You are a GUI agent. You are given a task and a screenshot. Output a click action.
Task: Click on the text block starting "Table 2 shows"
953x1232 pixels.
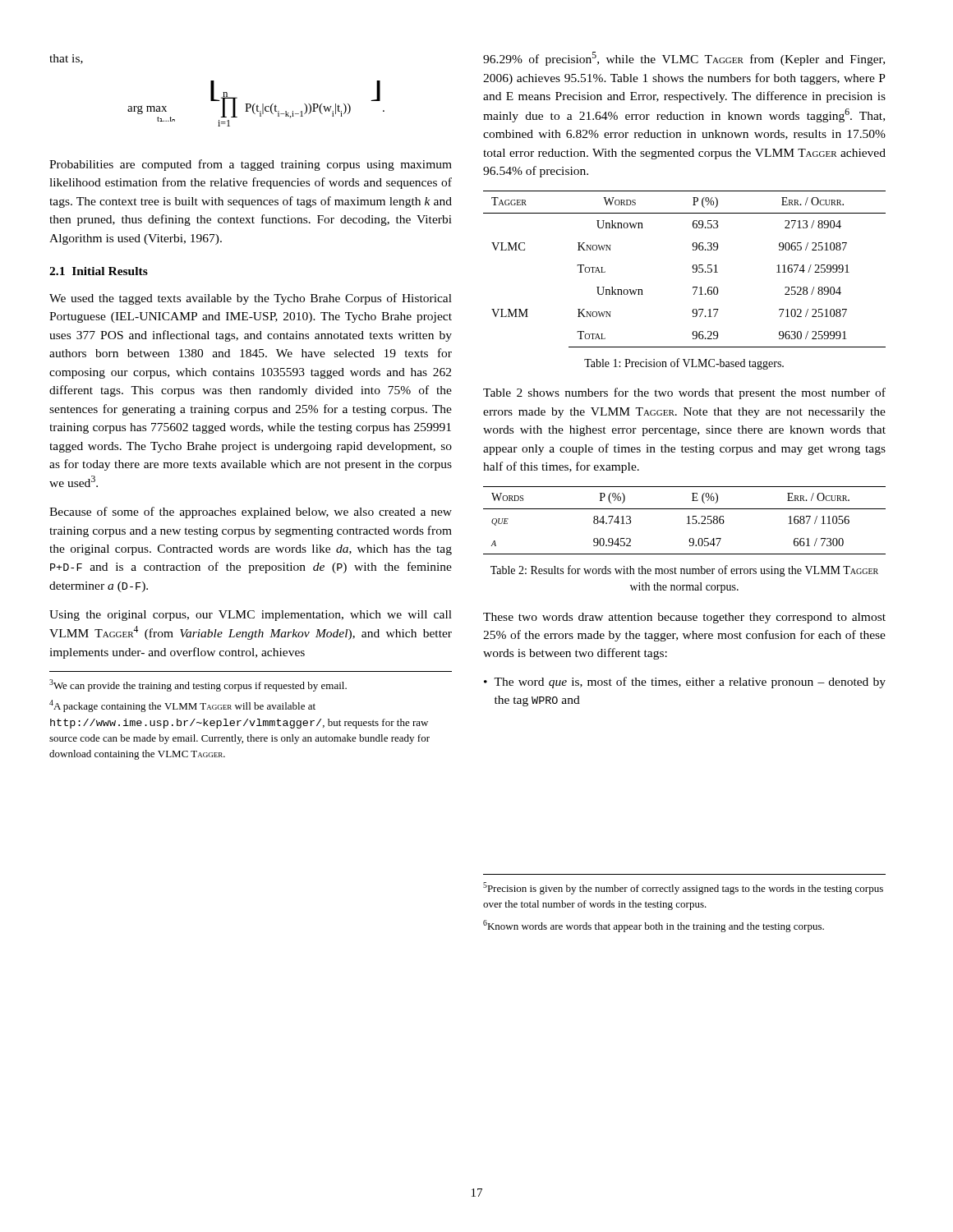coord(684,429)
